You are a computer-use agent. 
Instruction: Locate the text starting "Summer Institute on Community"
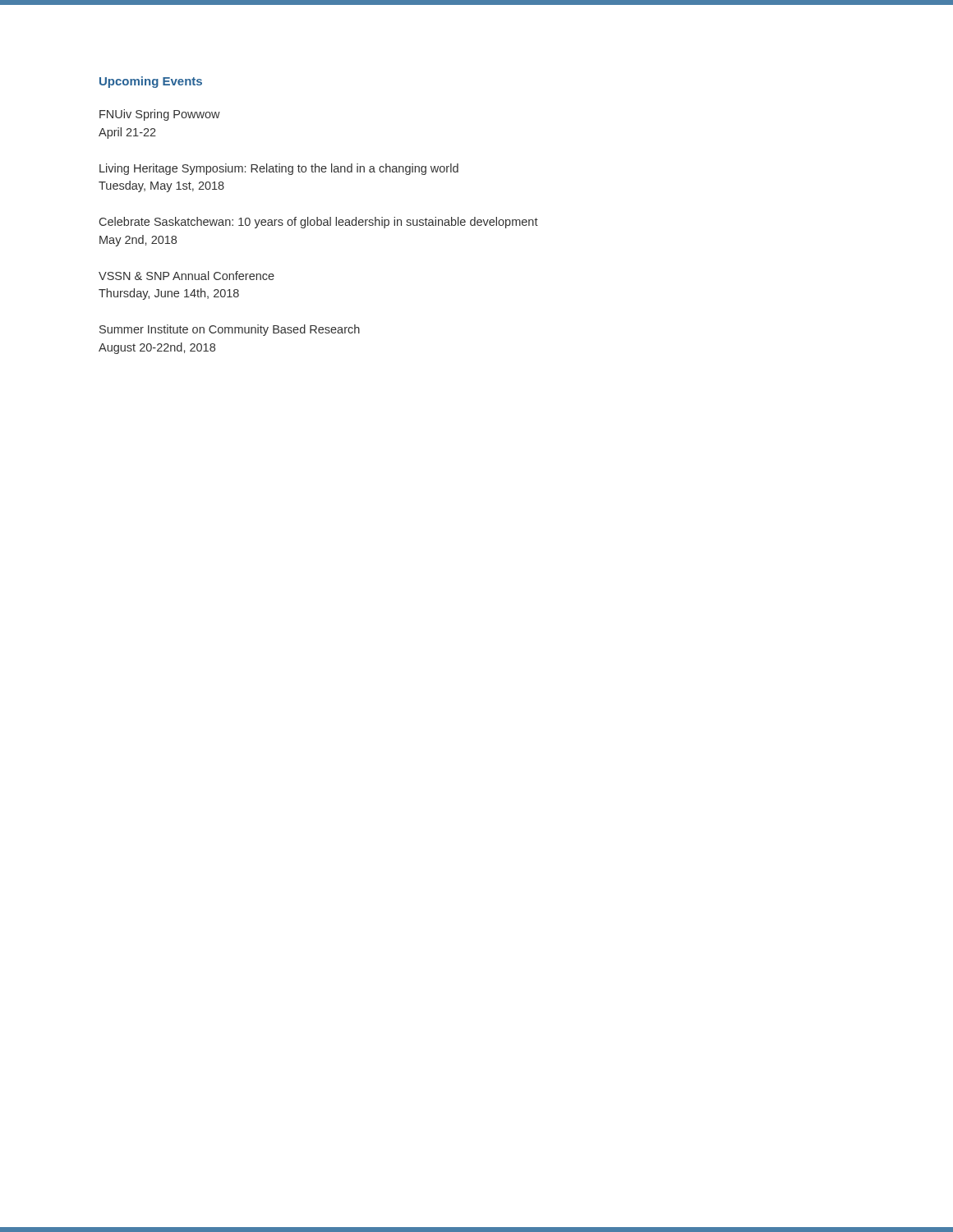(229, 338)
